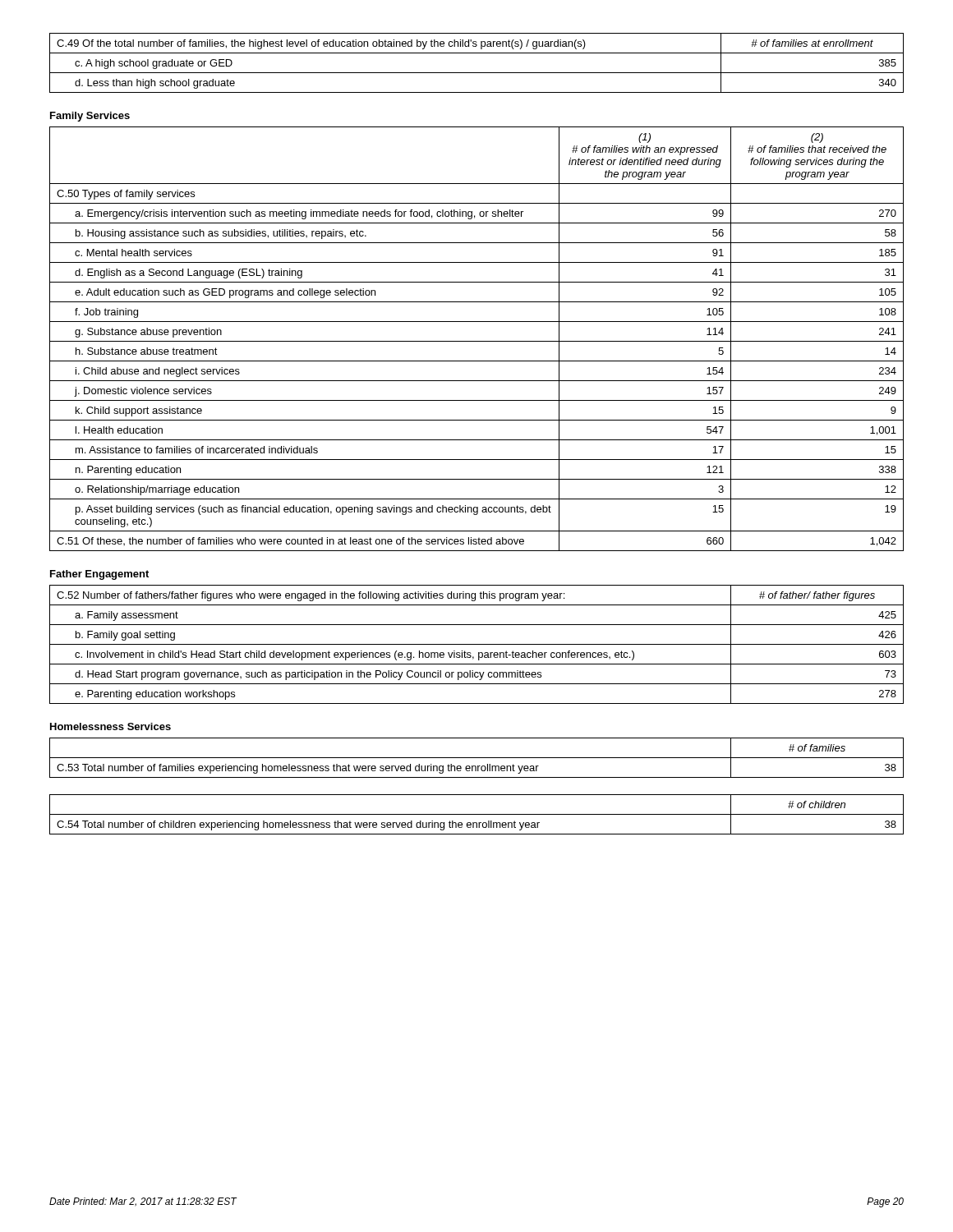This screenshot has height=1232, width=953.
Task: Locate the passage starting "Father Engagement"
Action: tap(99, 574)
